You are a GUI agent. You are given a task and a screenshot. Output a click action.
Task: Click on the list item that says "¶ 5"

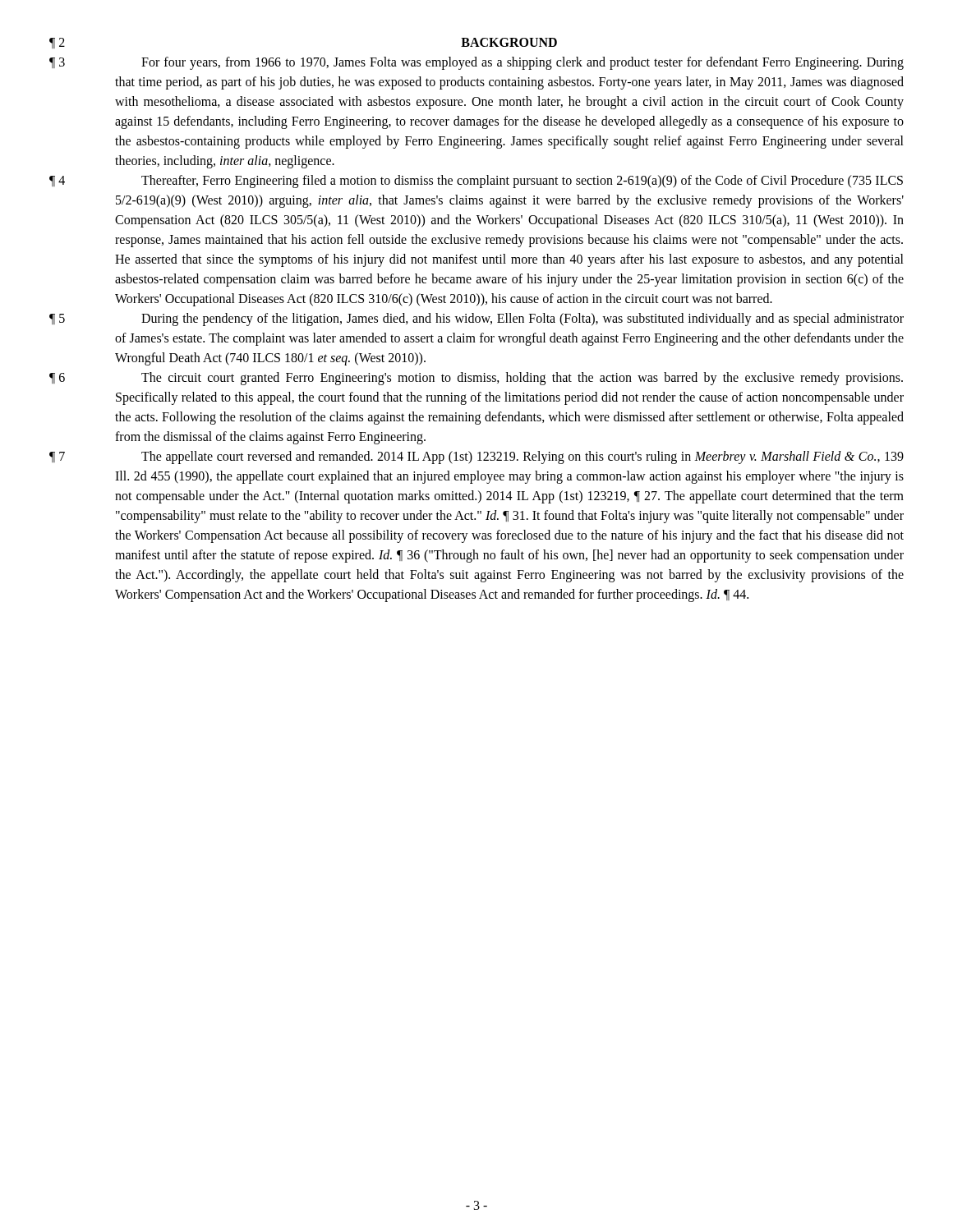(x=57, y=318)
